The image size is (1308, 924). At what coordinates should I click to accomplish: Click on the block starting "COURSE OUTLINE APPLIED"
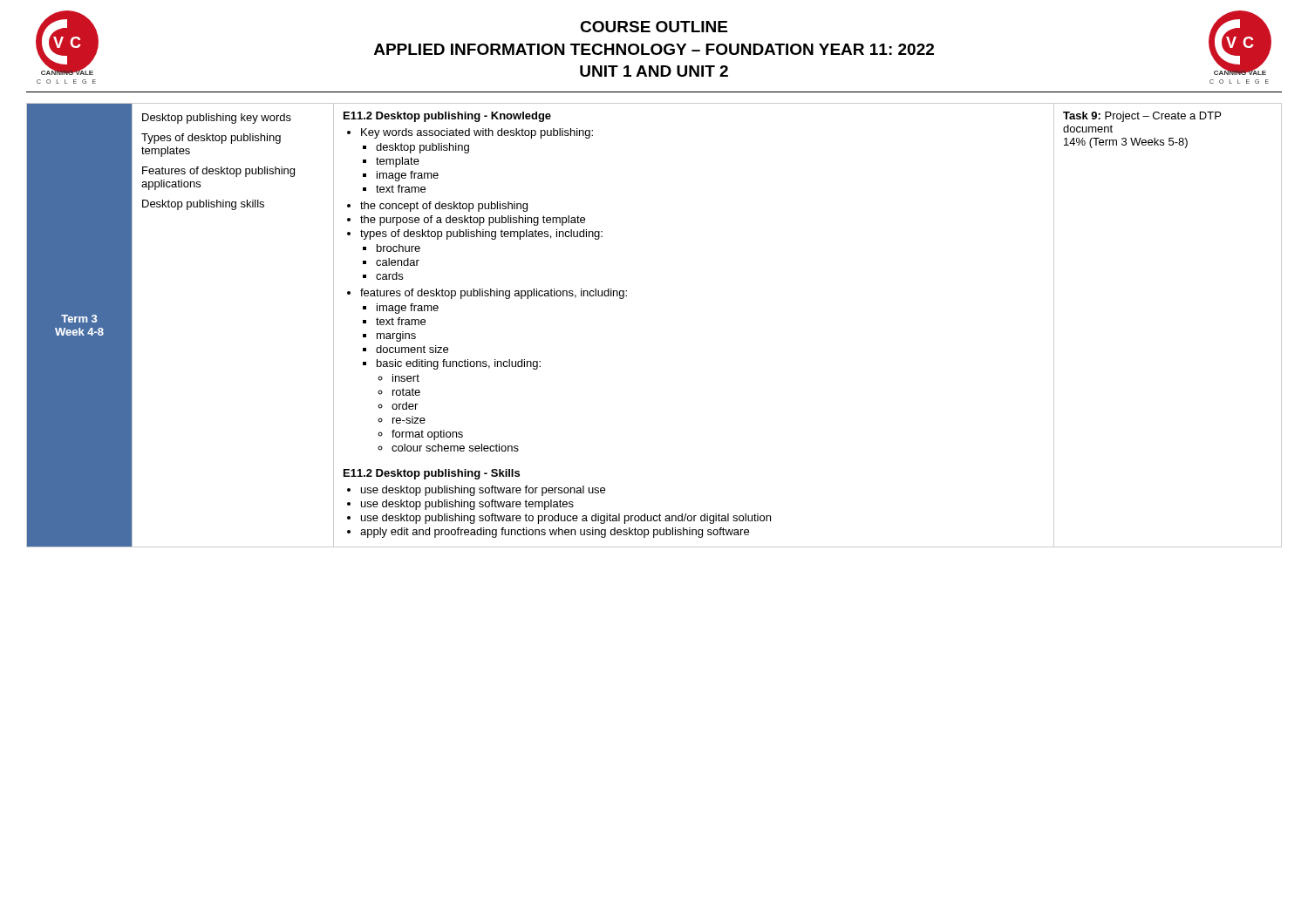point(654,49)
